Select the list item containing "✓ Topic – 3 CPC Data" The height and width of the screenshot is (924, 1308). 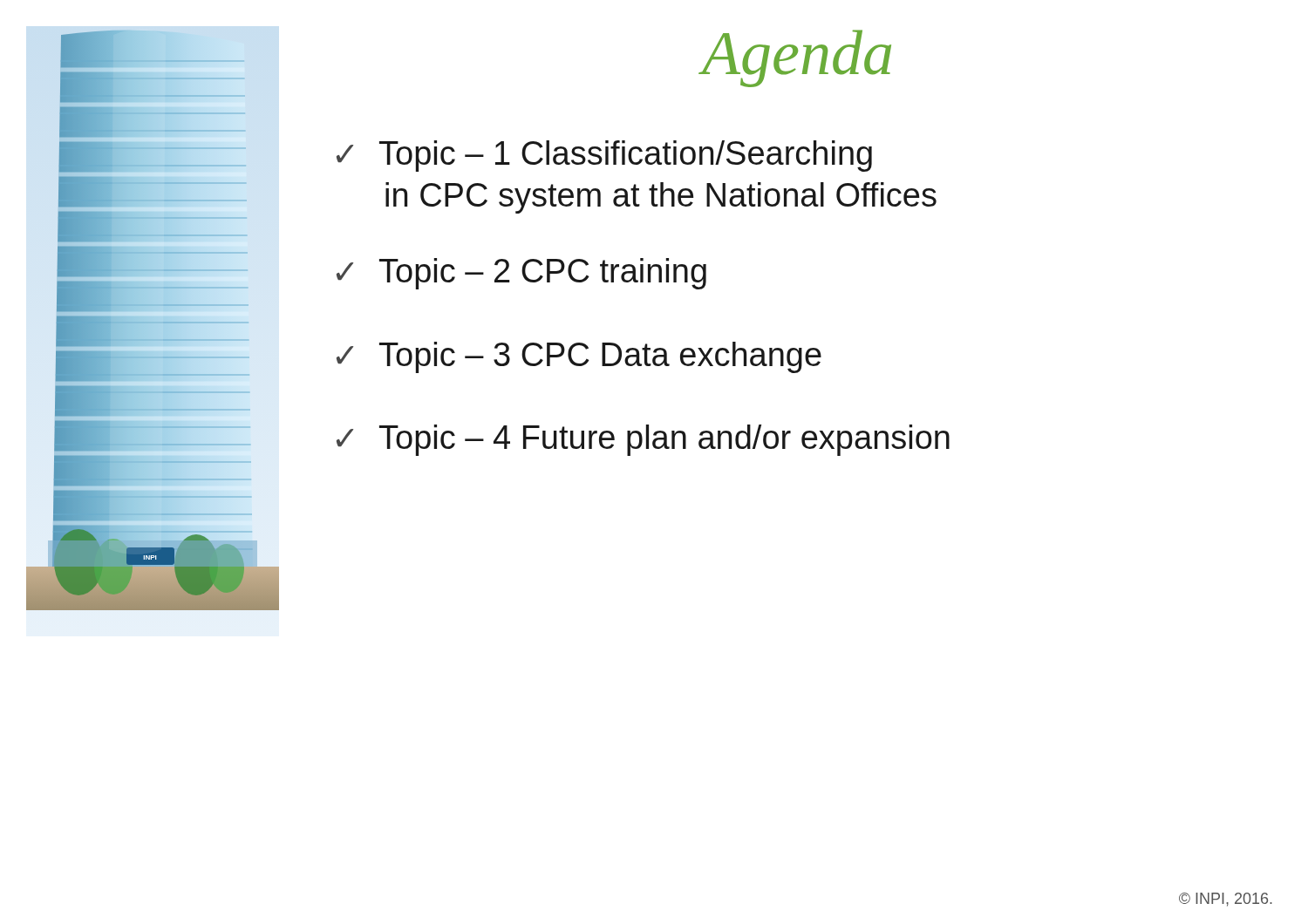coord(577,355)
